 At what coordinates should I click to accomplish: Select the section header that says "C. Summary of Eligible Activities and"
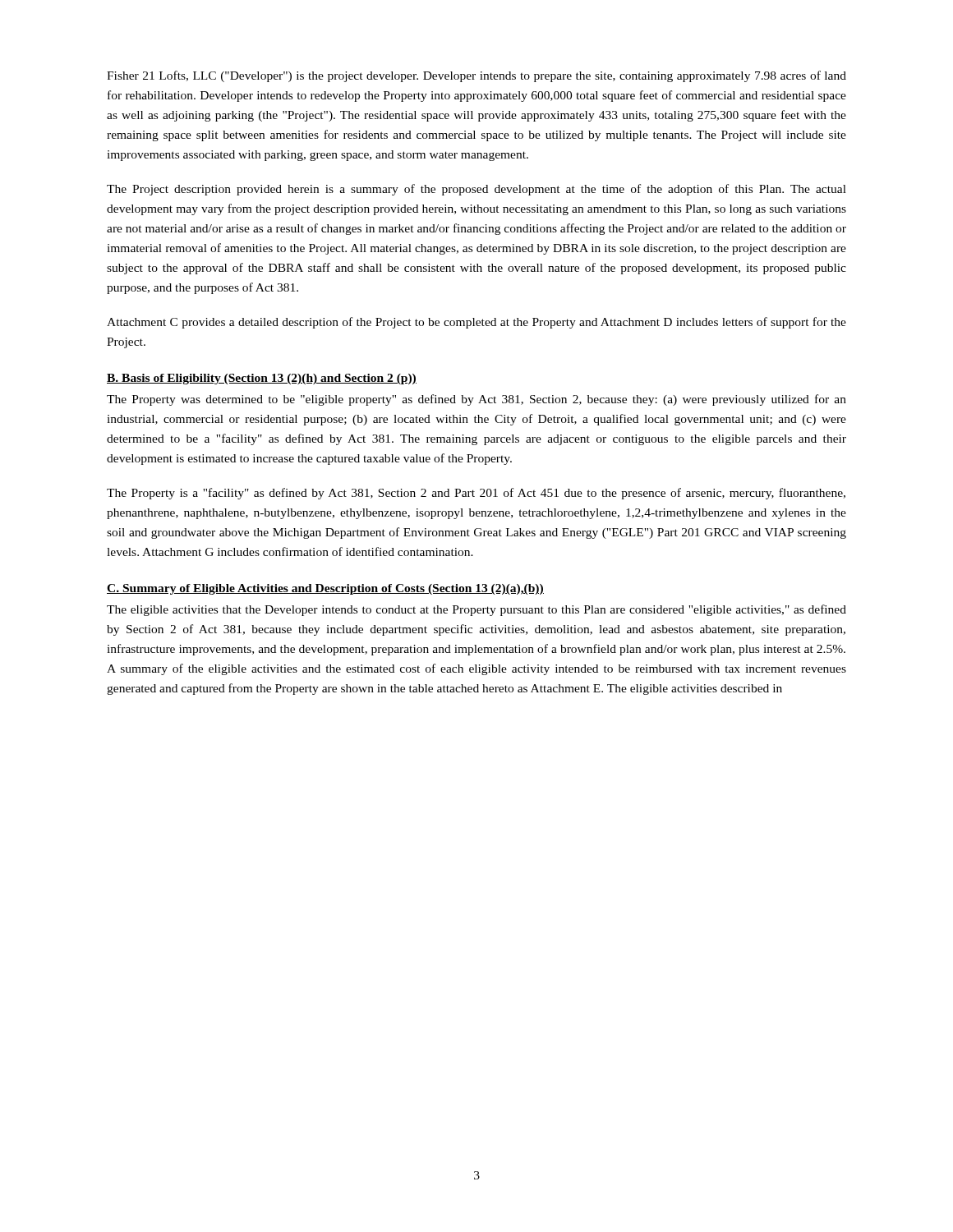pyautogui.click(x=325, y=588)
